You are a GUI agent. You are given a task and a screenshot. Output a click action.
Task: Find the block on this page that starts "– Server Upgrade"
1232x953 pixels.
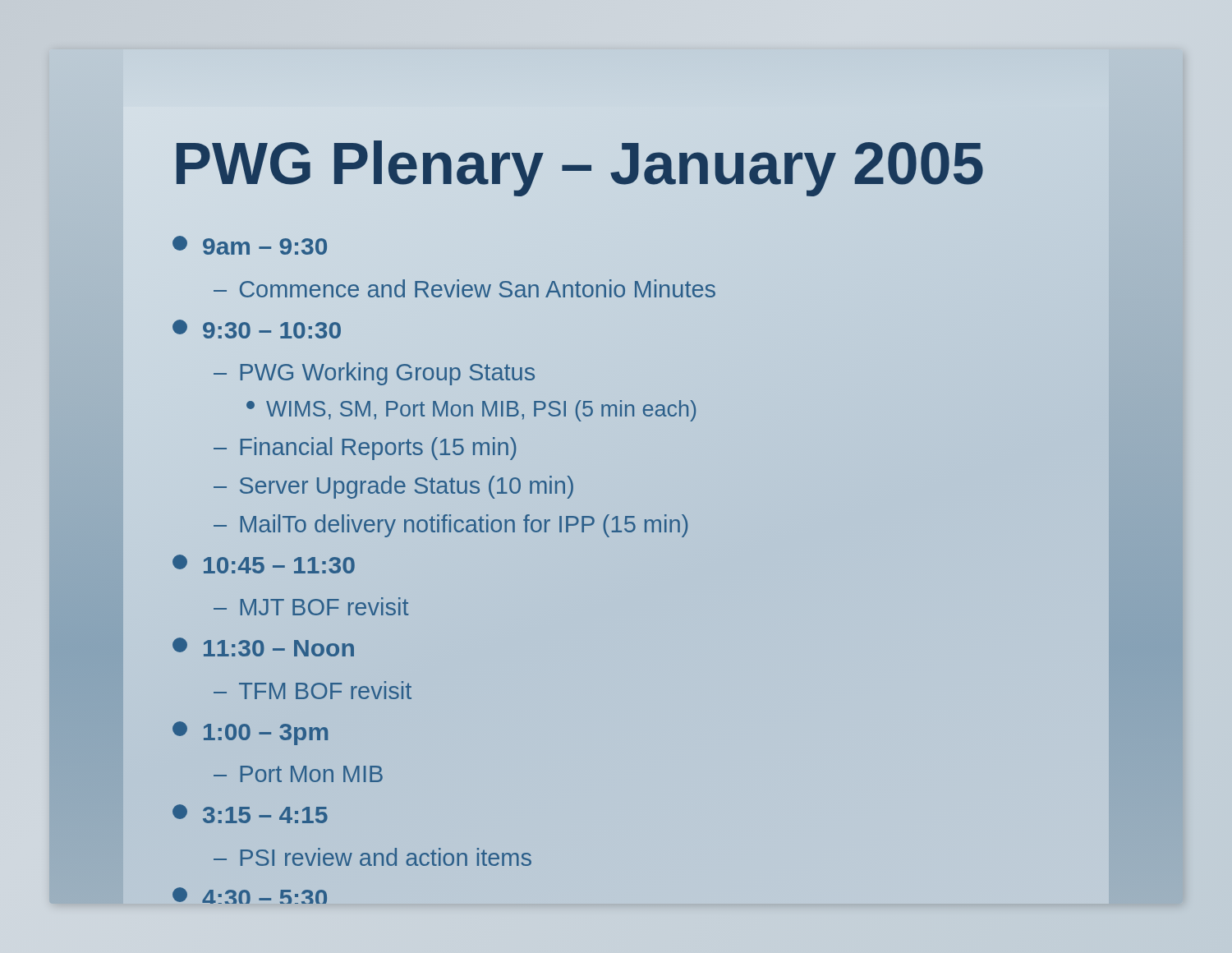(394, 486)
